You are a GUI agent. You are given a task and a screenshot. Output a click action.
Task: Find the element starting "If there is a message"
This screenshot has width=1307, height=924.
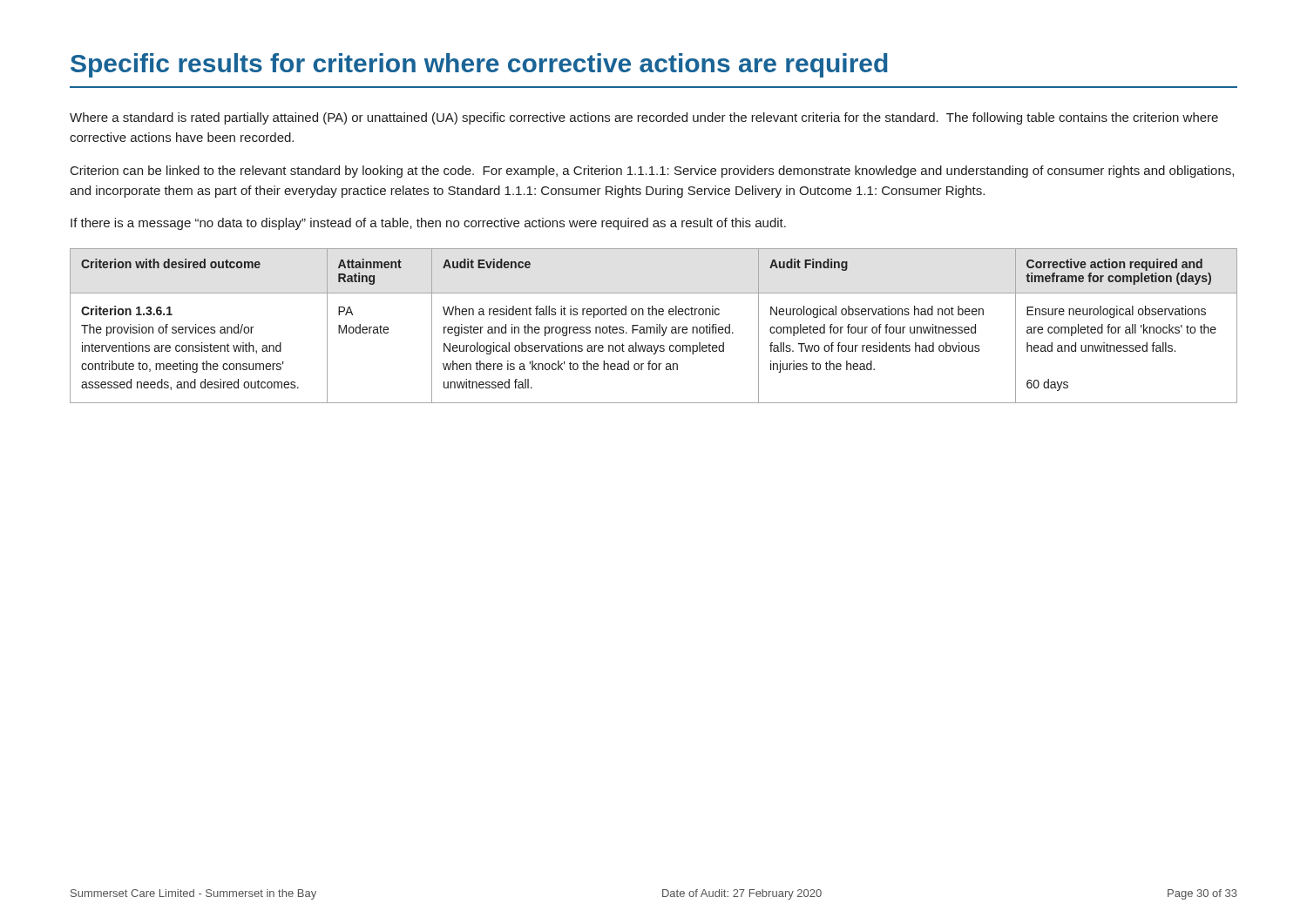(x=428, y=222)
